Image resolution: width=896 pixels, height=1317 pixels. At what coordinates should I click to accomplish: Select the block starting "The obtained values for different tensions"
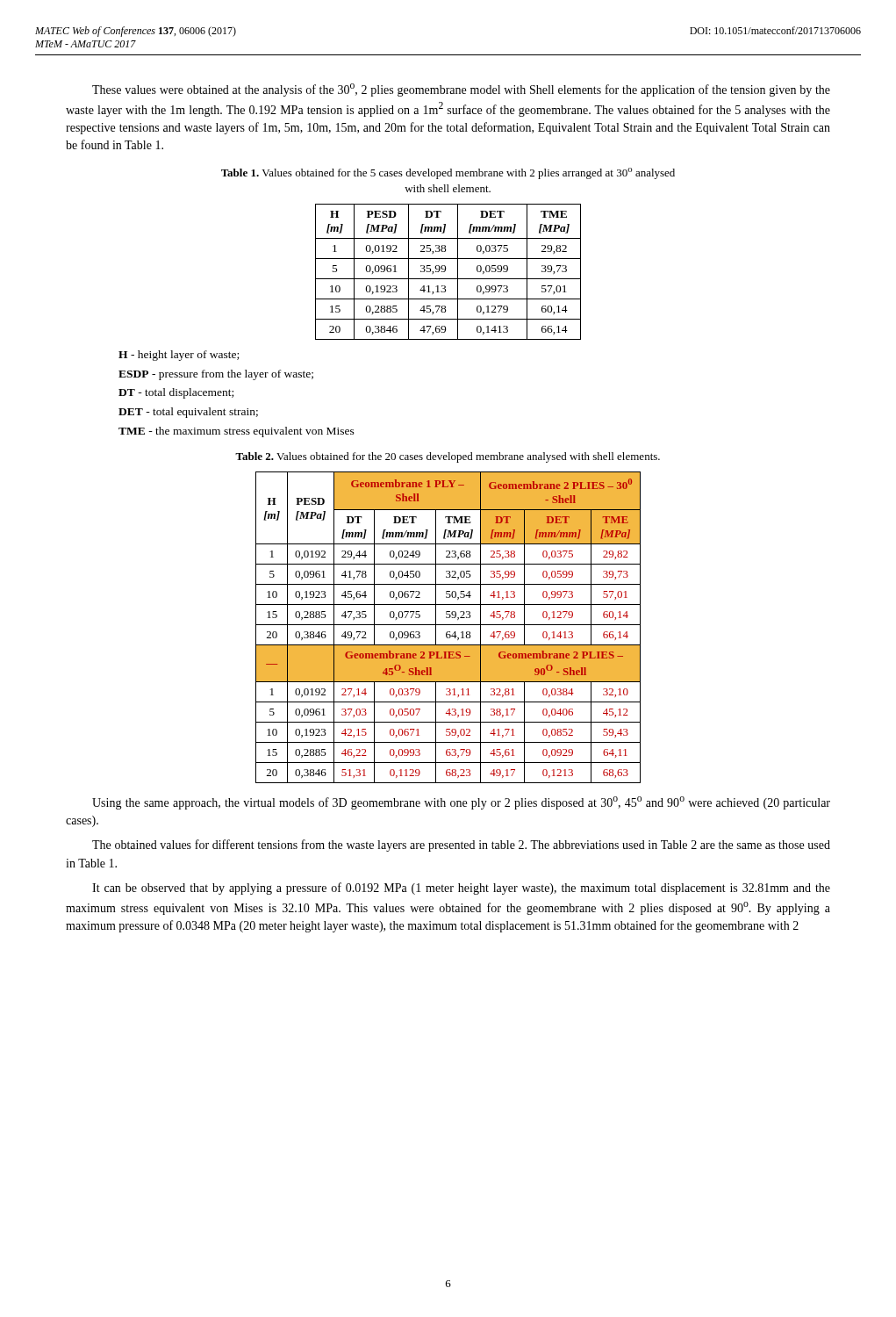point(448,855)
